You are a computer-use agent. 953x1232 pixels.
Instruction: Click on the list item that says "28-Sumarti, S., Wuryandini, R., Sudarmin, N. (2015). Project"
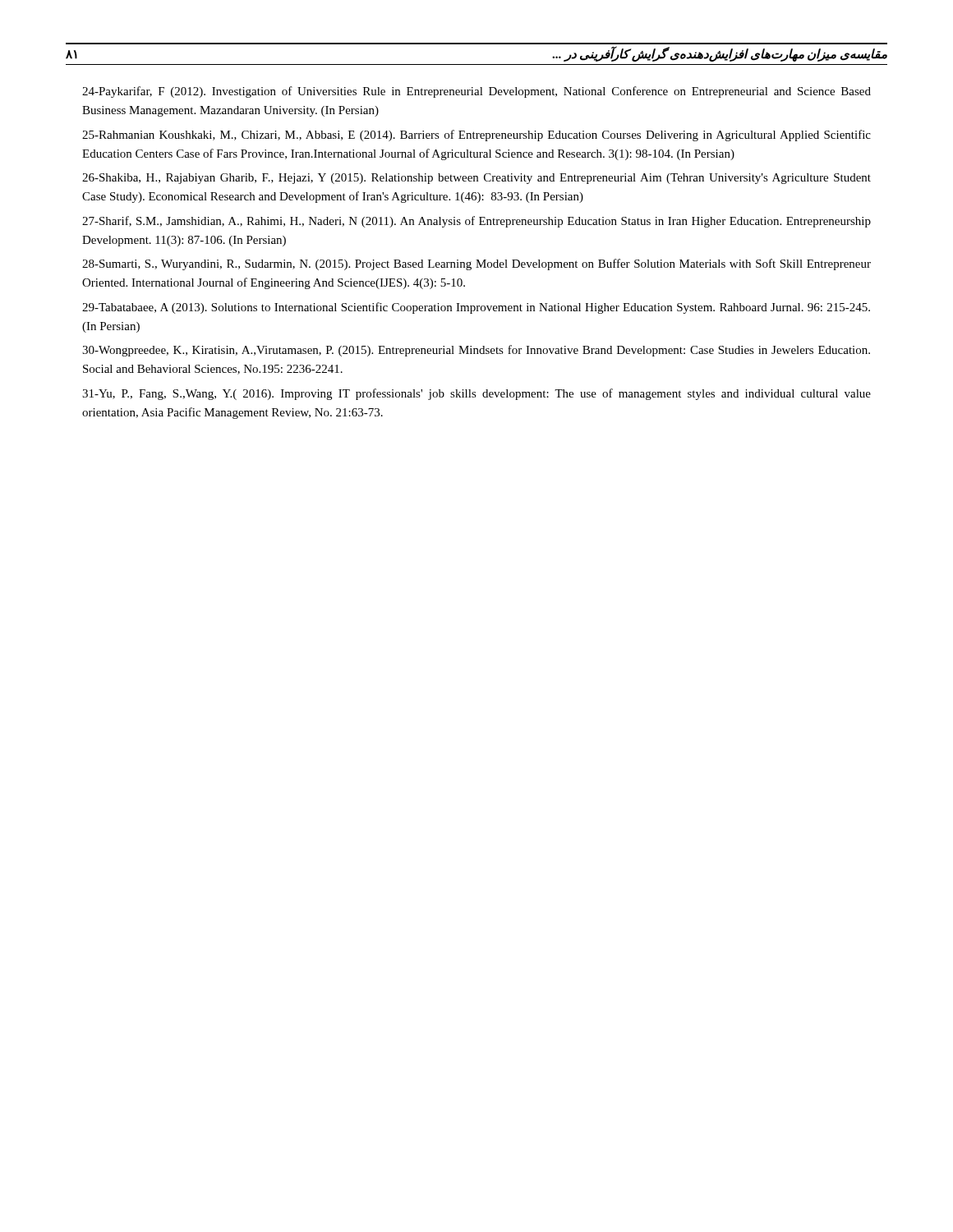(x=476, y=273)
